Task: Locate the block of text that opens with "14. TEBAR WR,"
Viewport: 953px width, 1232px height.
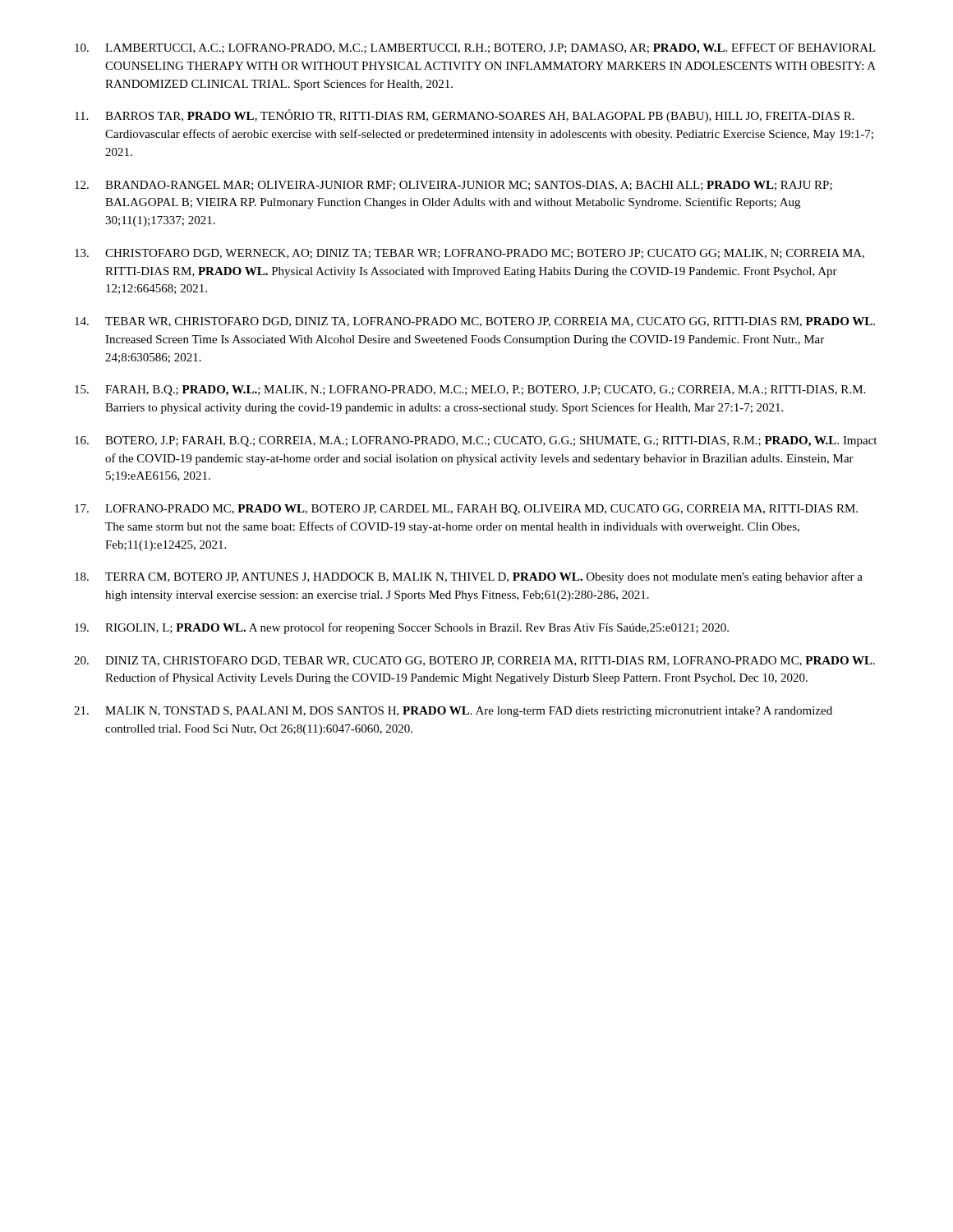Action: coord(476,340)
